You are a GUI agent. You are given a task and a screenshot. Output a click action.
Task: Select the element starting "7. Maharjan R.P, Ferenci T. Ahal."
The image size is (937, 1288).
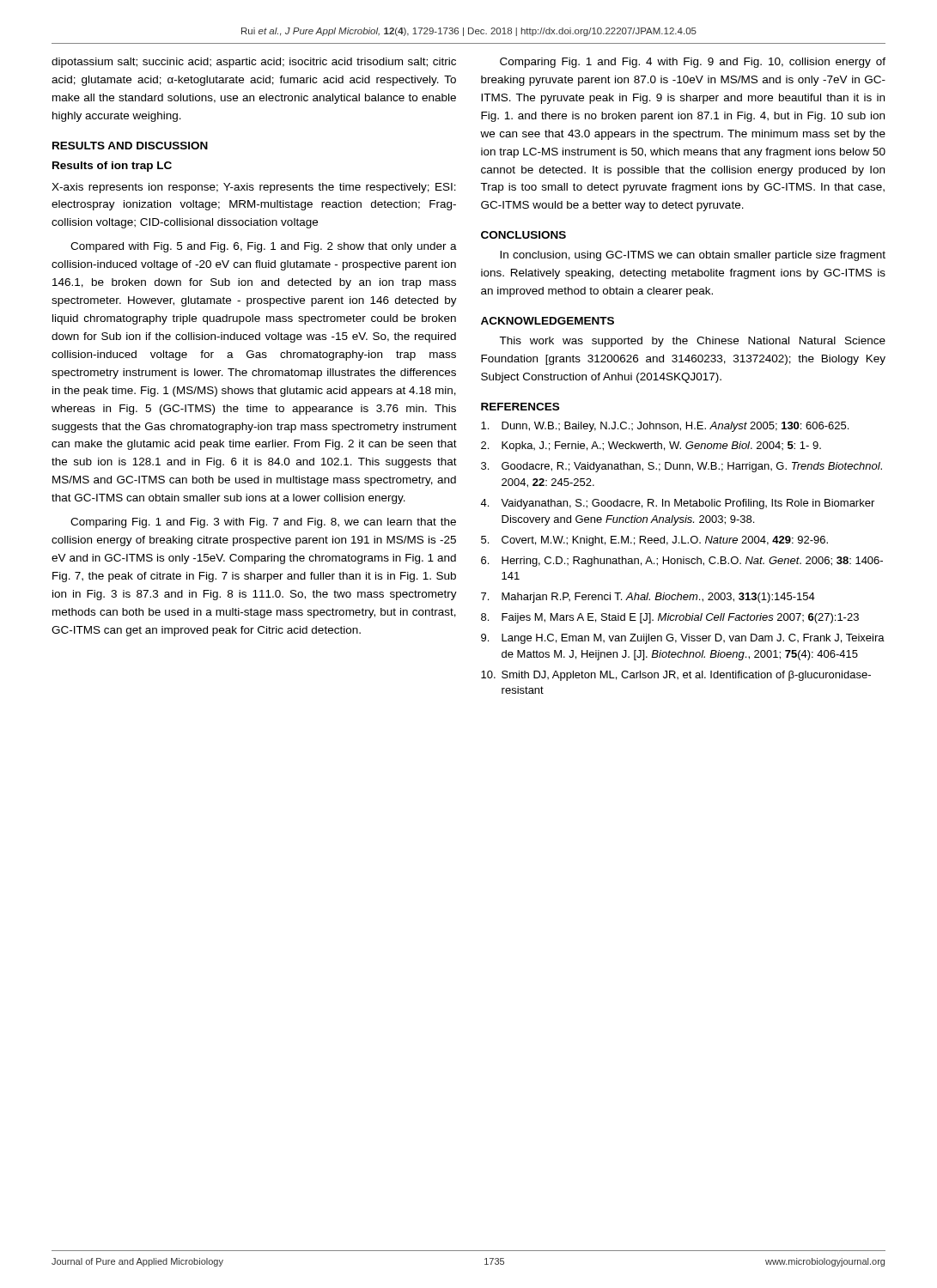click(x=683, y=597)
